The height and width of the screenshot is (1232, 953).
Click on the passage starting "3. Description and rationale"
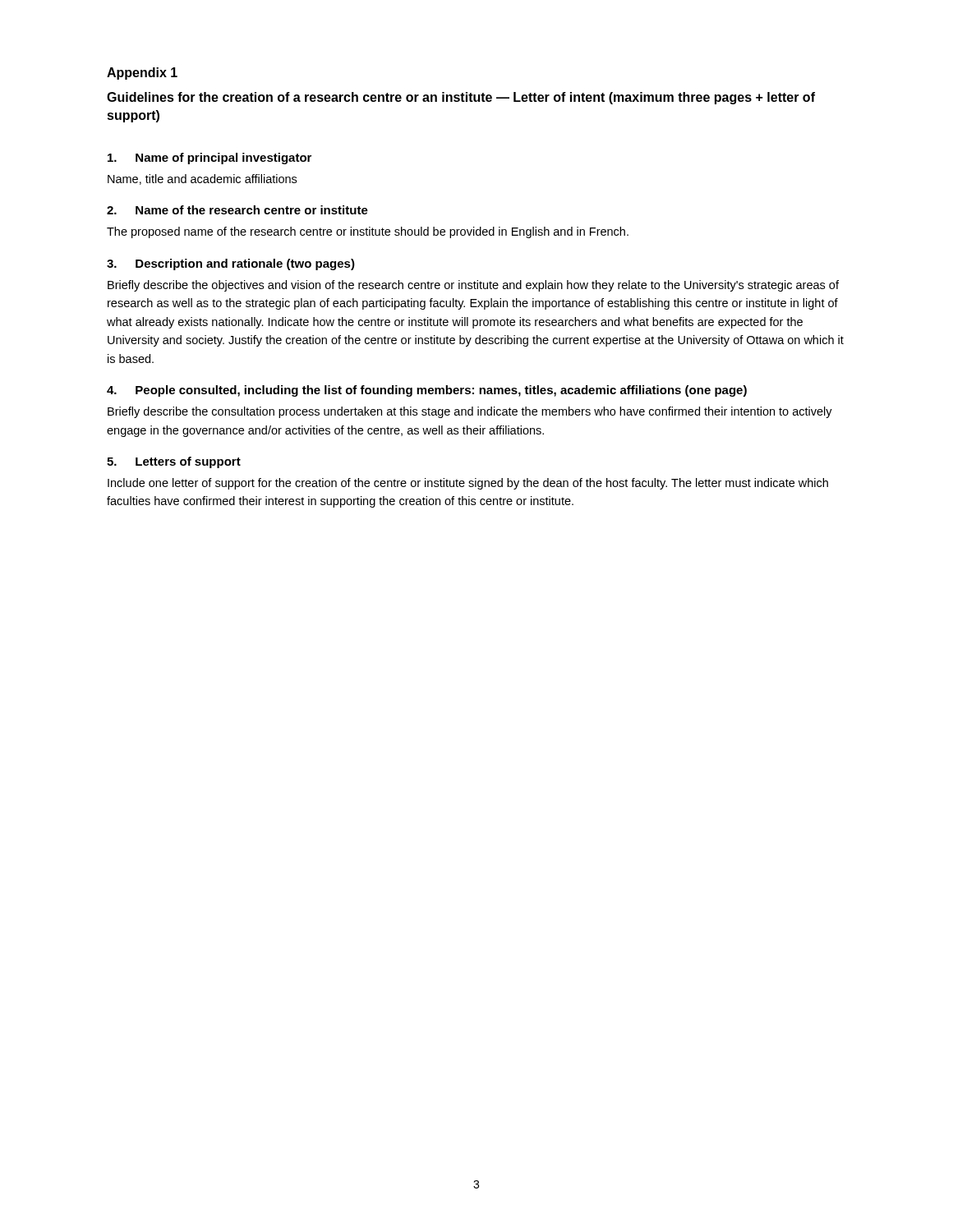(231, 263)
